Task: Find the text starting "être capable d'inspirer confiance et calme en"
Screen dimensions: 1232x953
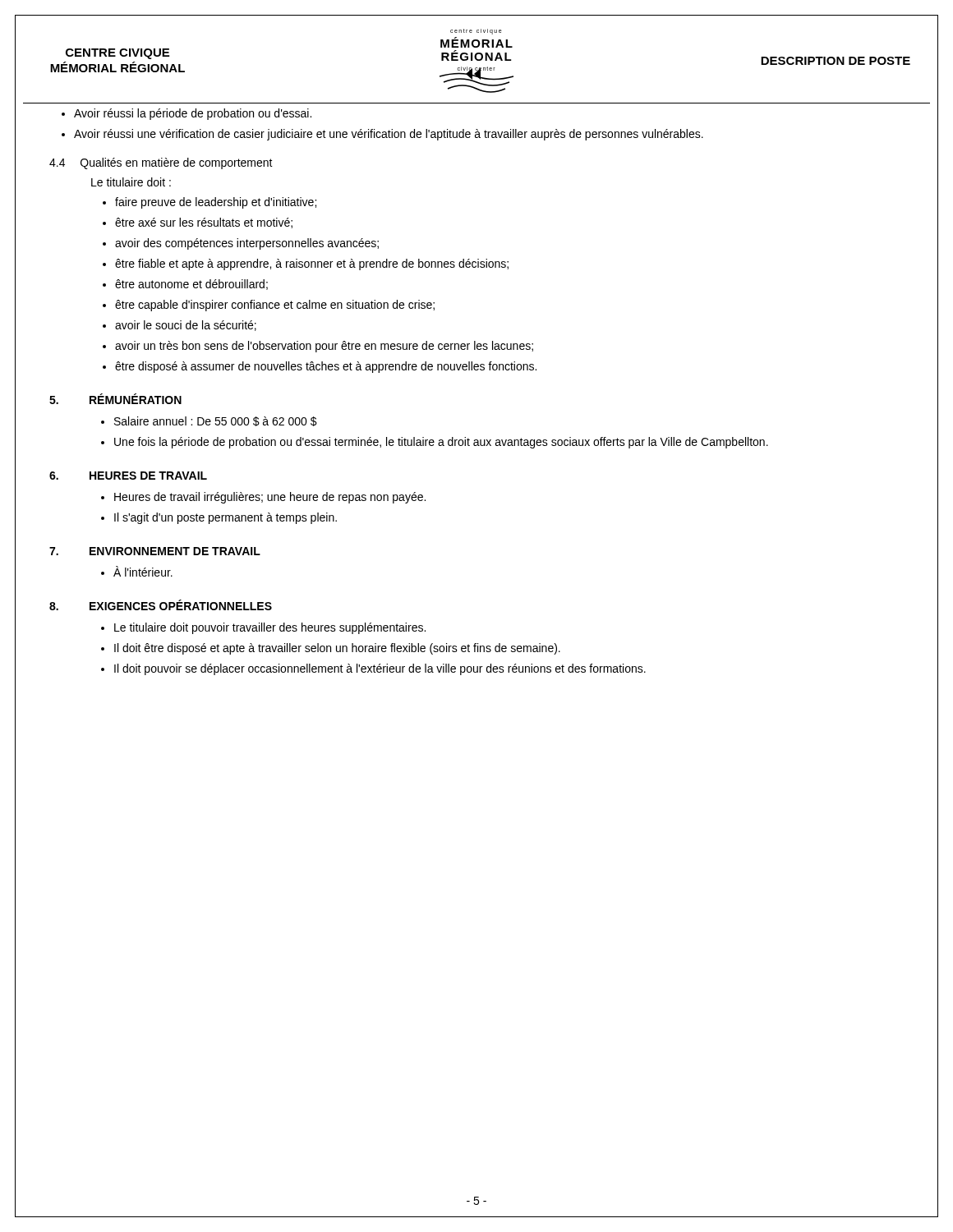Action: (275, 305)
